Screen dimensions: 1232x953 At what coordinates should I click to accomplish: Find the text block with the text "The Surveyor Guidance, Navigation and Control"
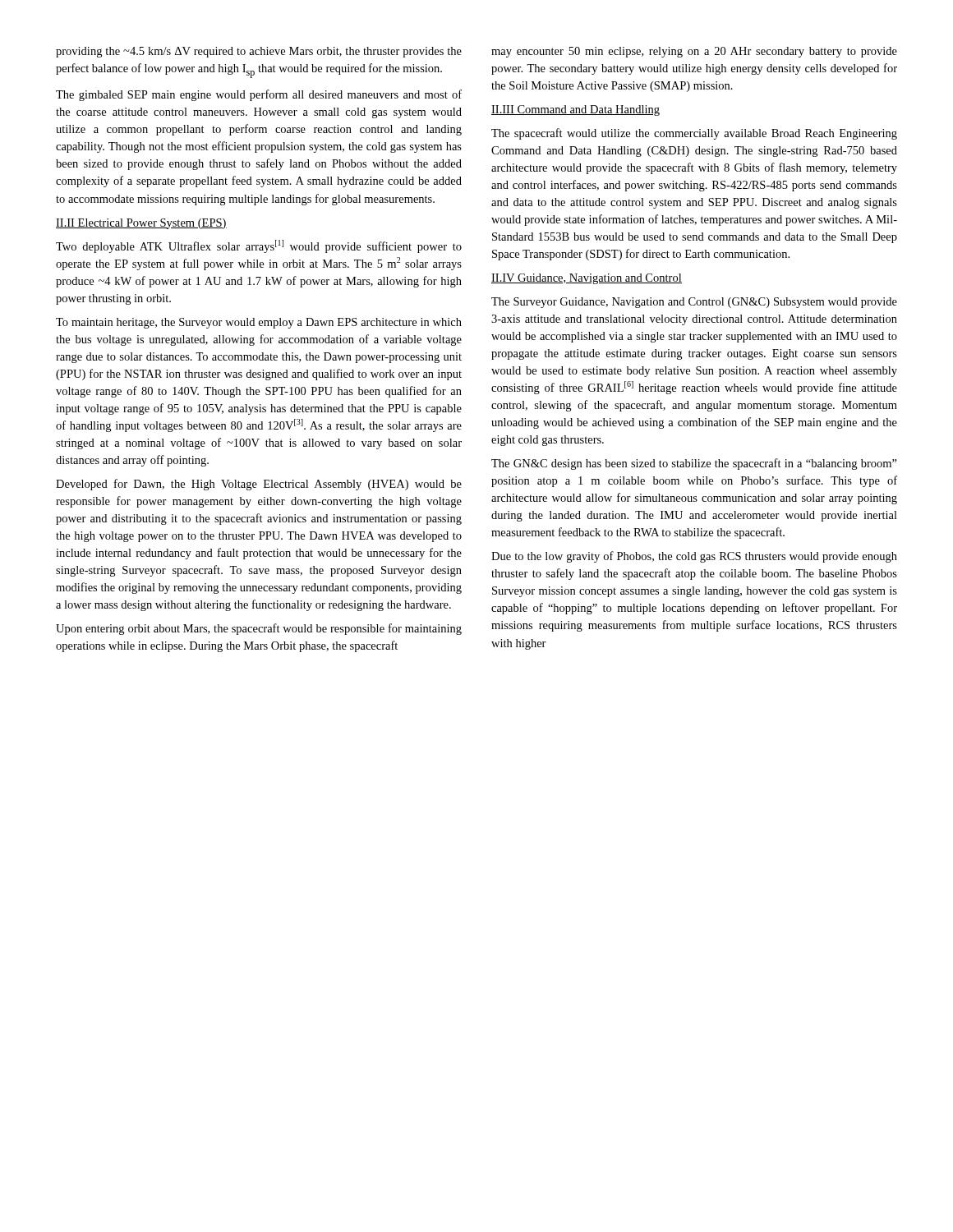click(x=694, y=371)
